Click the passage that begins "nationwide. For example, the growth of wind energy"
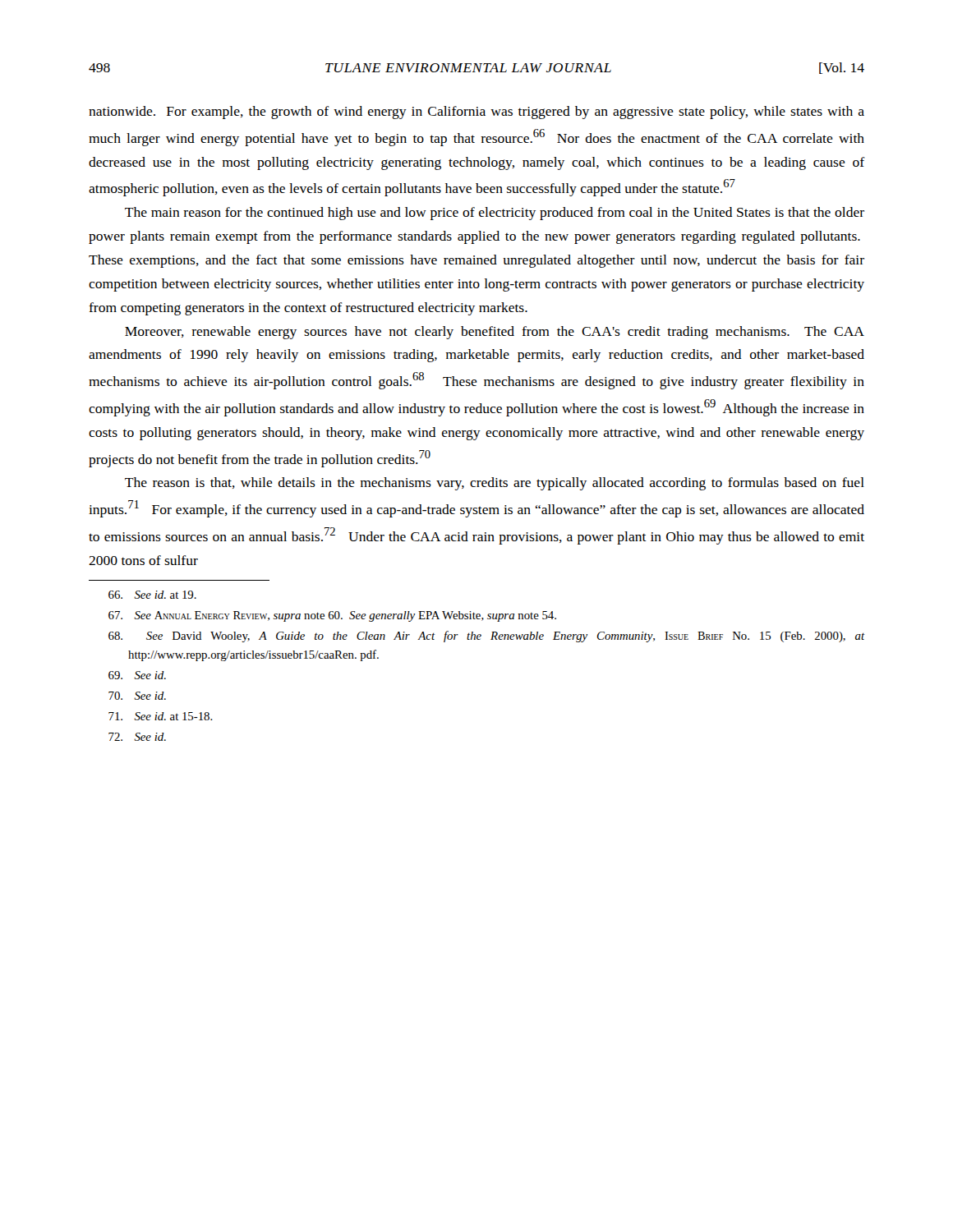The image size is (953, 1232). click(476, 150)
